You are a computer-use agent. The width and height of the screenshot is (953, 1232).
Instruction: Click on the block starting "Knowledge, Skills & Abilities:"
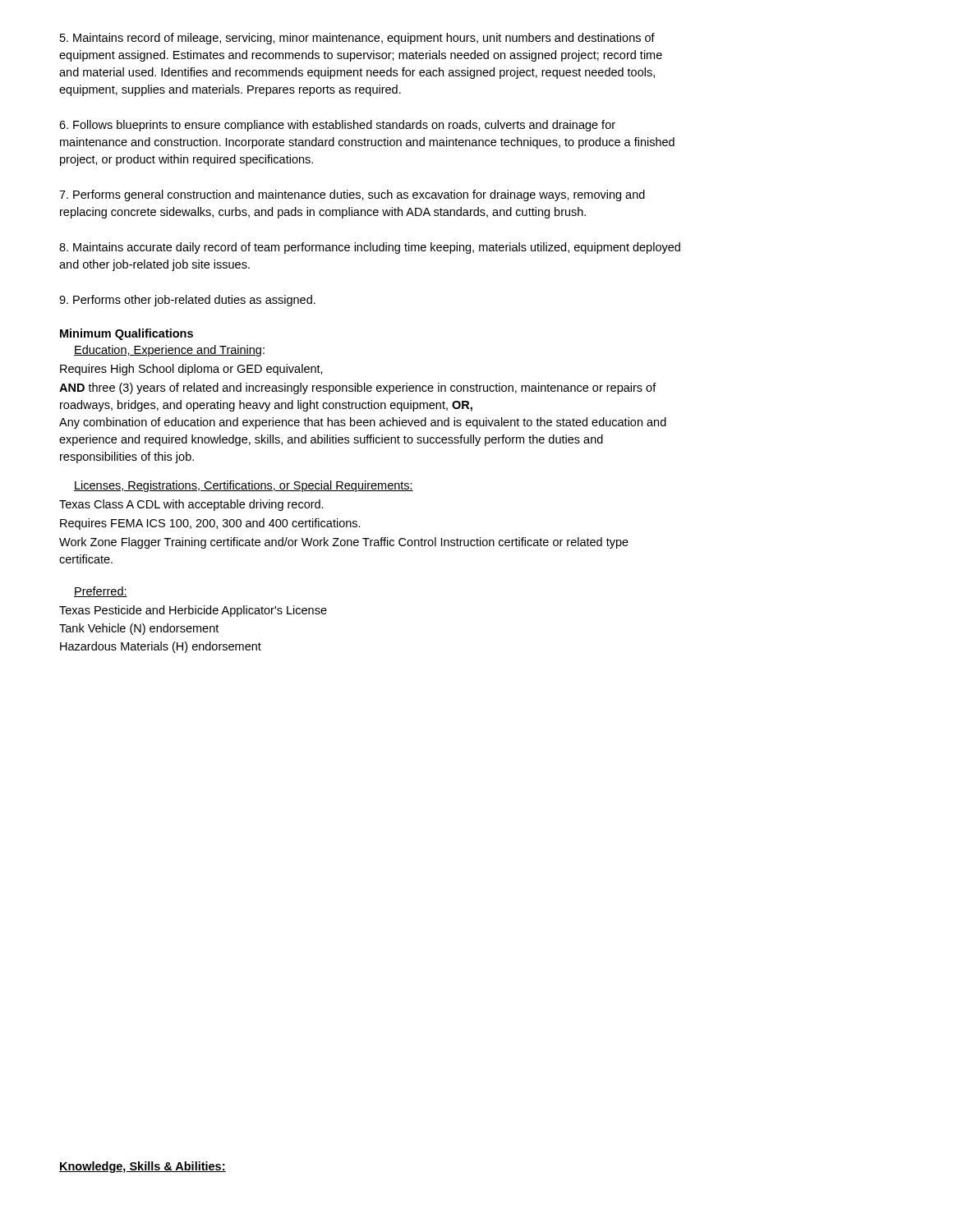142,1166
